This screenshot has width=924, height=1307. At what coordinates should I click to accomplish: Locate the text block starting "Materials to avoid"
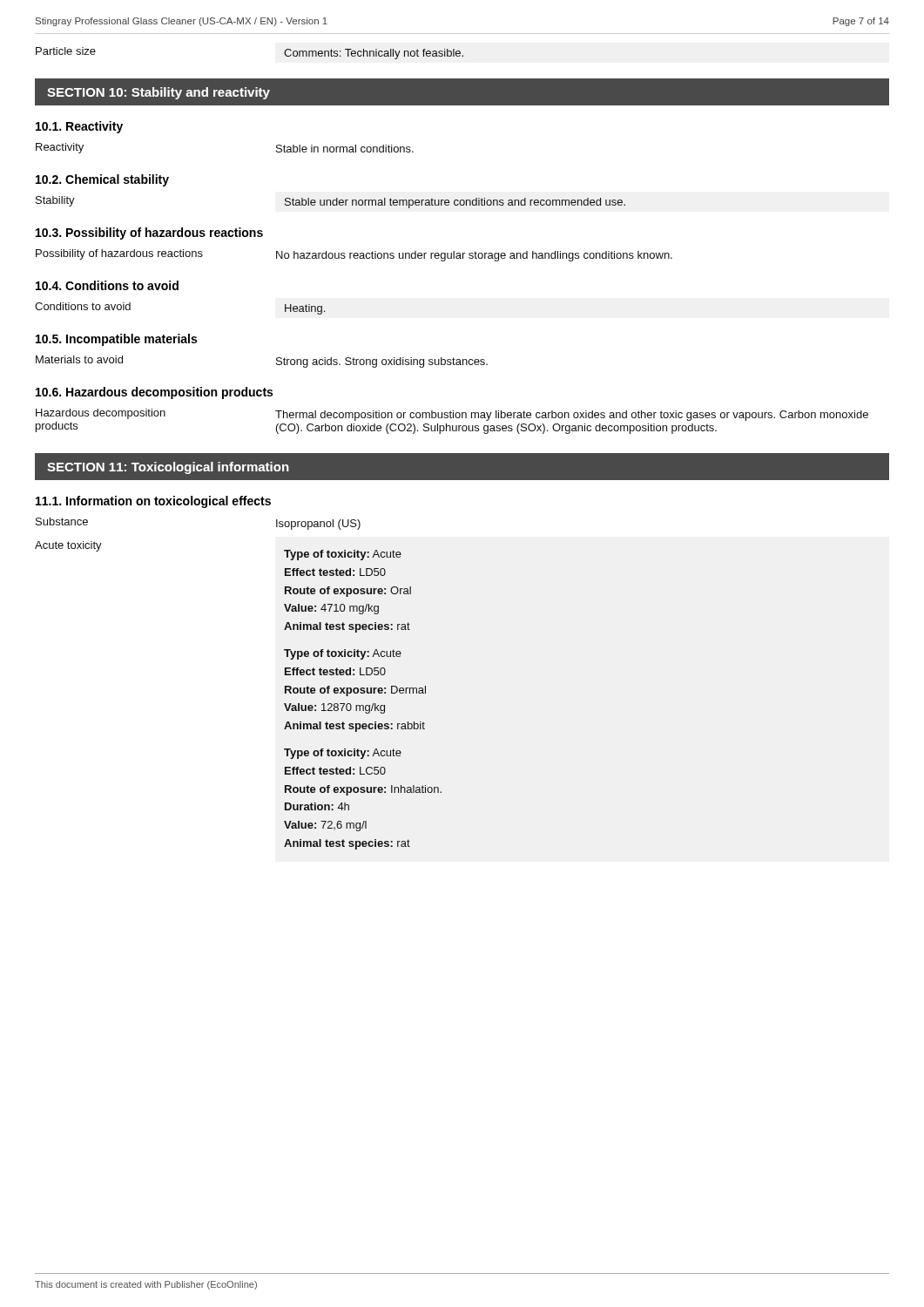click(x=462, y=361)
